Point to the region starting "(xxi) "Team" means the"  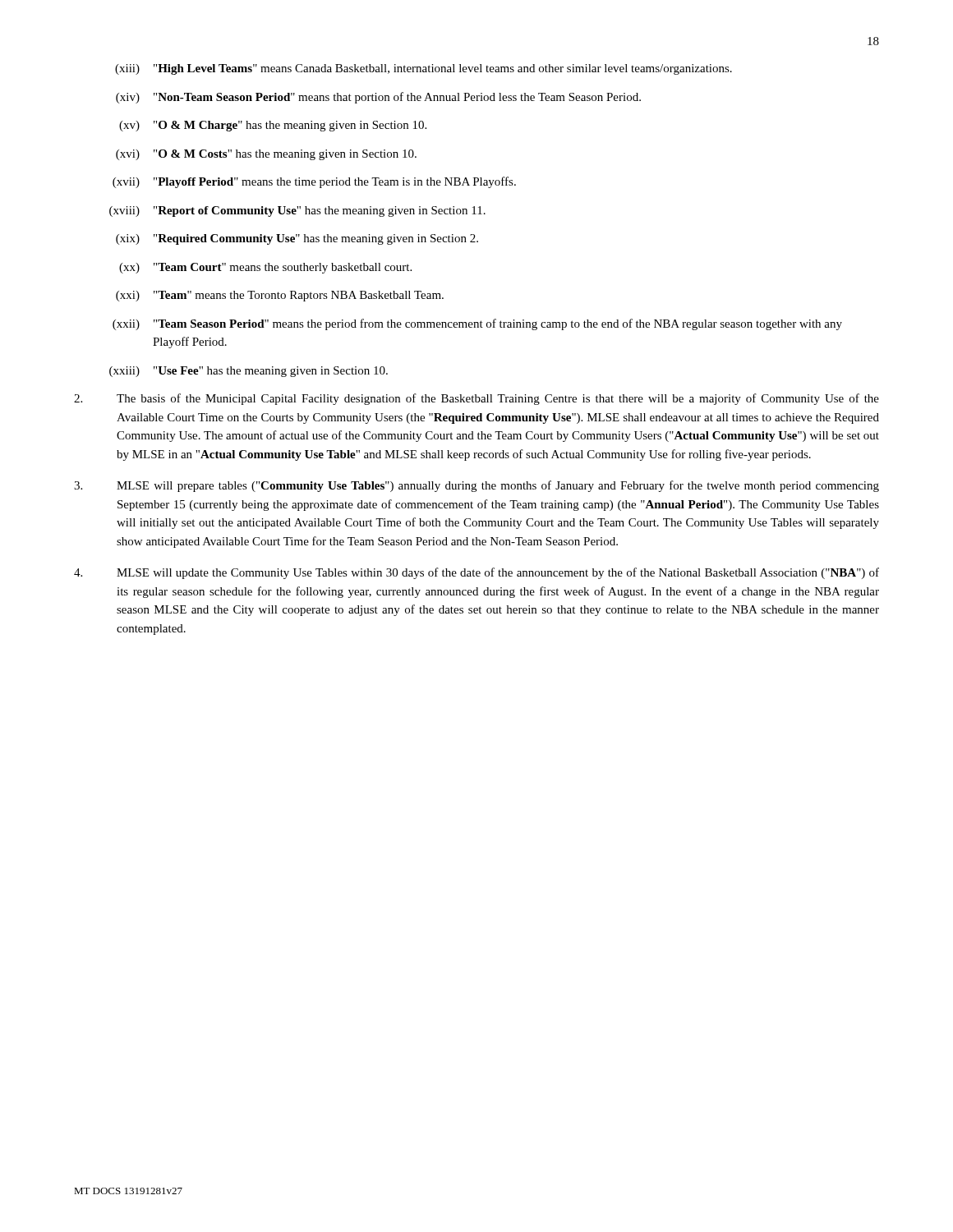[x=280, y=296]
